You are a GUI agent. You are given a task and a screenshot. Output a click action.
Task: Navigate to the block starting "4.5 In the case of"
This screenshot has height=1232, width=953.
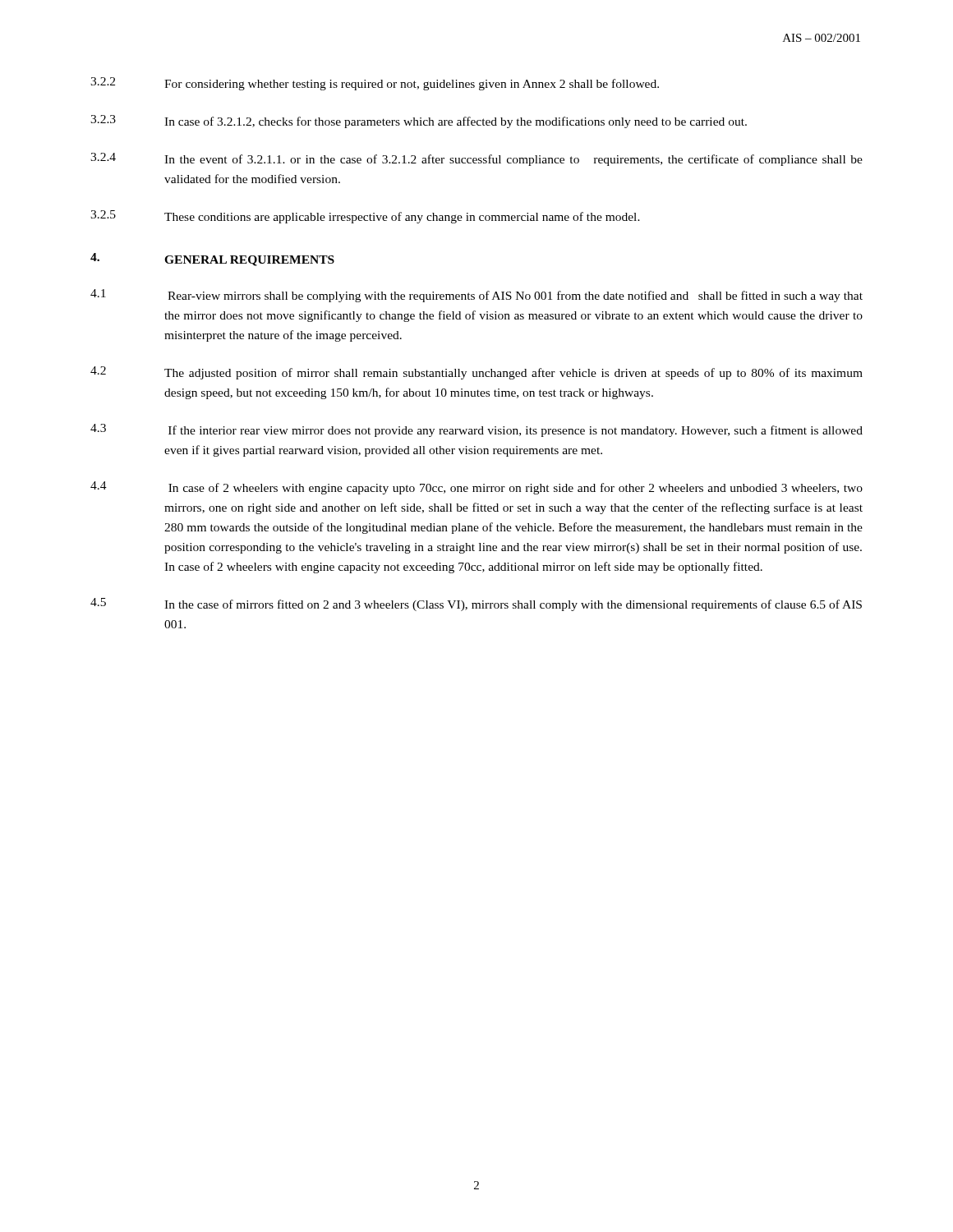(x=476, y=615)
